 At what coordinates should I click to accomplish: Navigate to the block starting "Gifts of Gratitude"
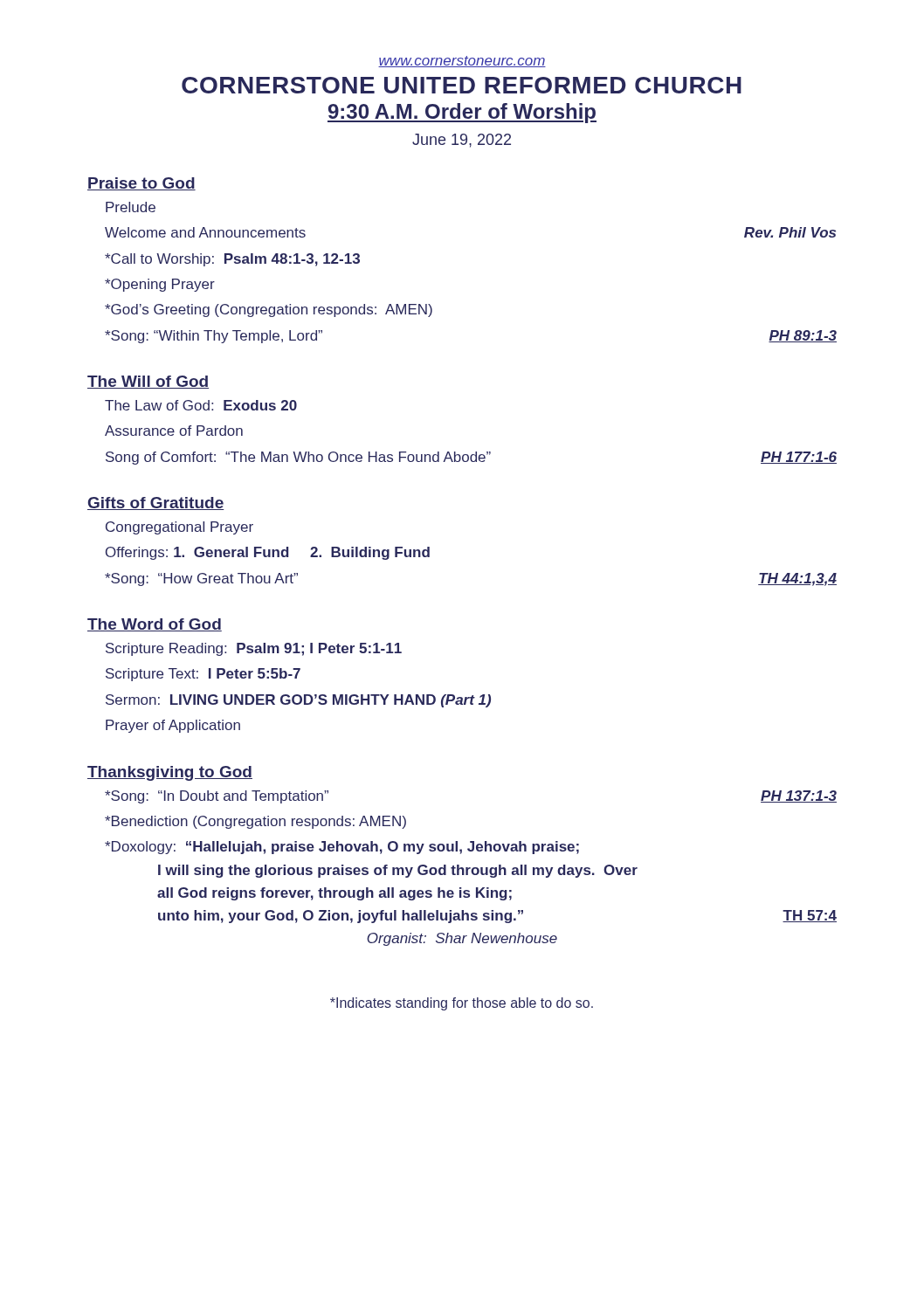(156, 503)
